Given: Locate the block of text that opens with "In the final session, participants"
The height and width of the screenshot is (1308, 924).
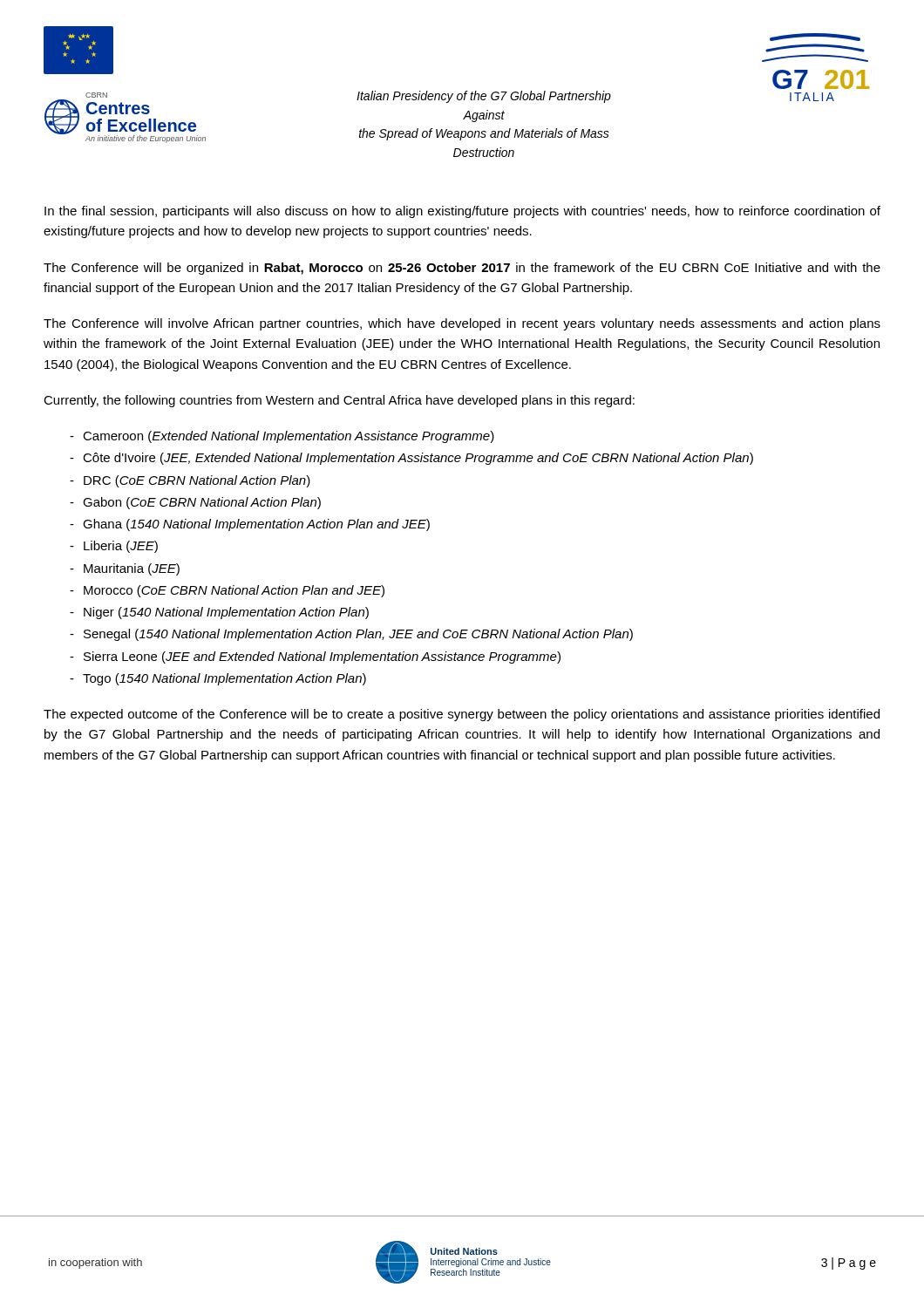Looking at the screenshot, I should click(462, 221).
